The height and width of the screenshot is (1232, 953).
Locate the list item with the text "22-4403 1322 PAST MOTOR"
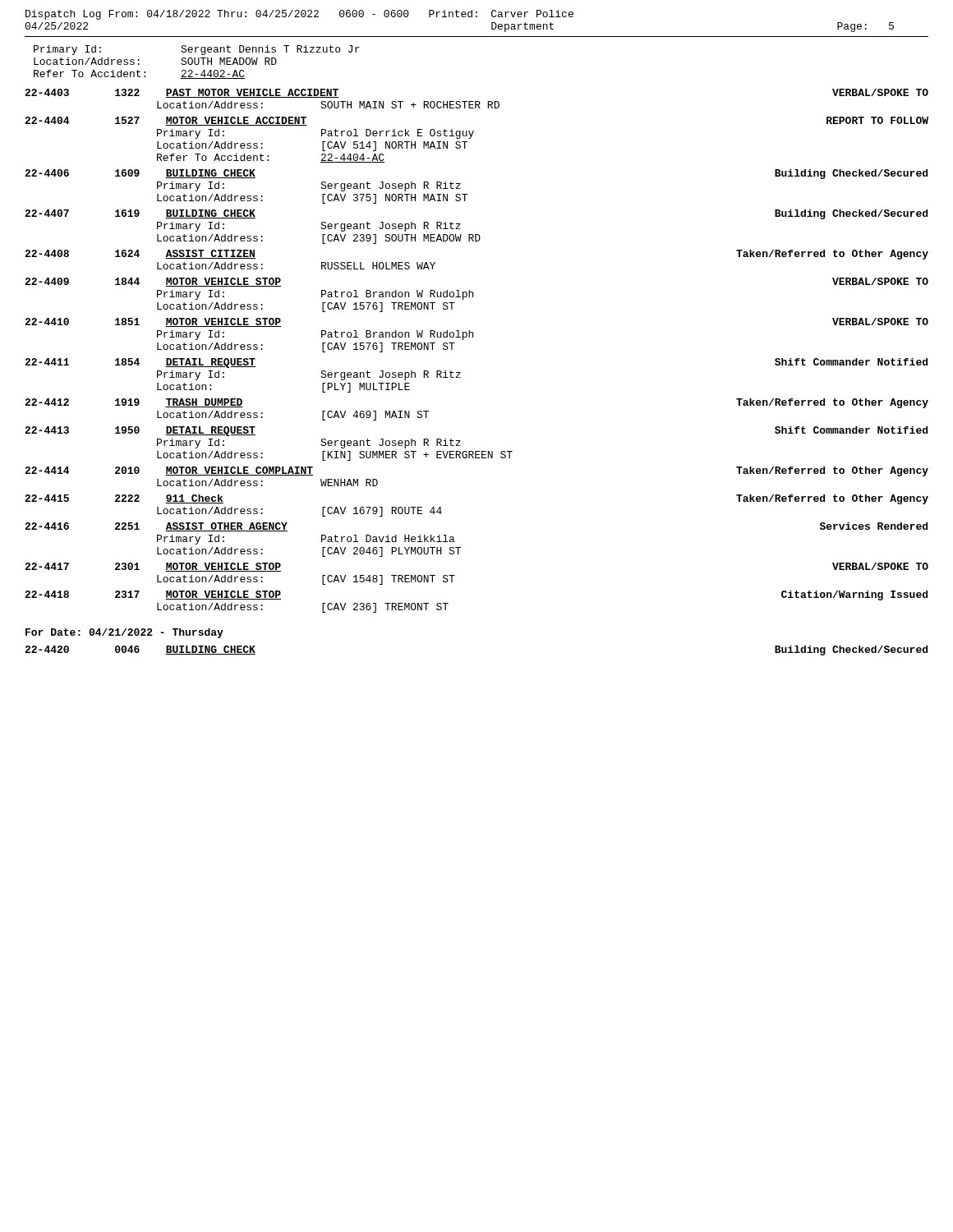476,99
